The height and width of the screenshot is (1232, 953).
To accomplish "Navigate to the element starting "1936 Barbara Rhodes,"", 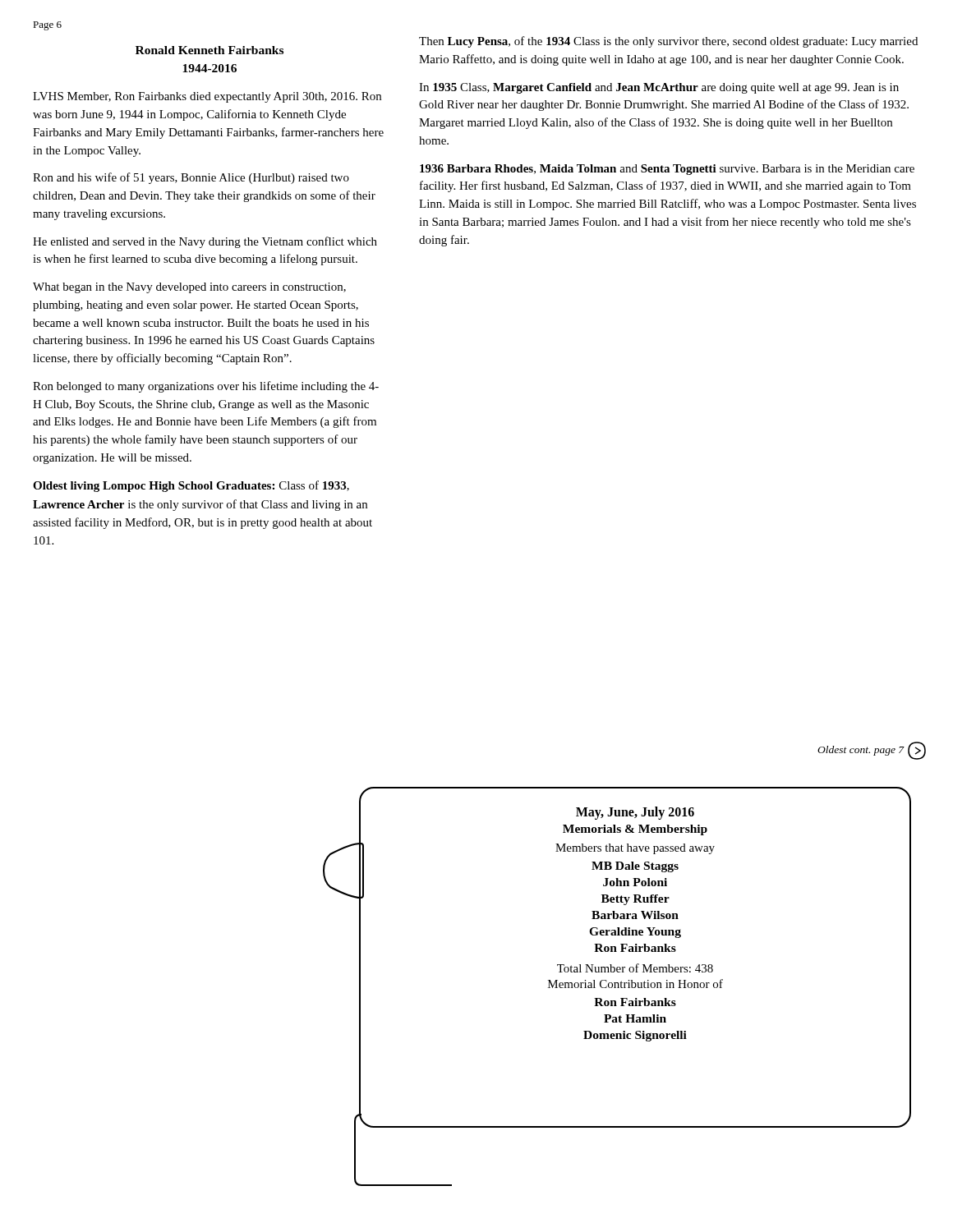I will tap(668, 204).
